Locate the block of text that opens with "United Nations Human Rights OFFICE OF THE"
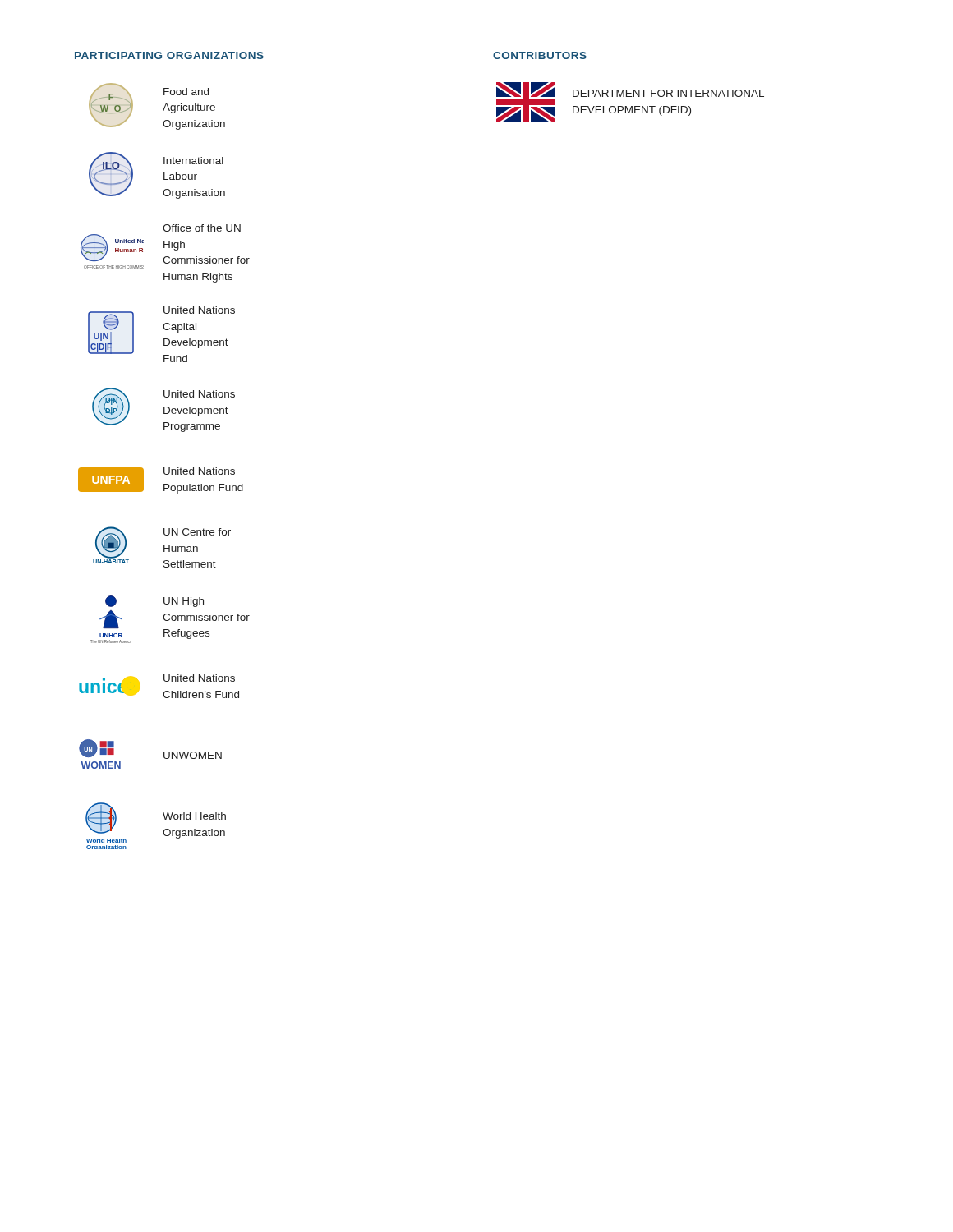The height and width of the screenshot is (1232, 953). [162, 252]
